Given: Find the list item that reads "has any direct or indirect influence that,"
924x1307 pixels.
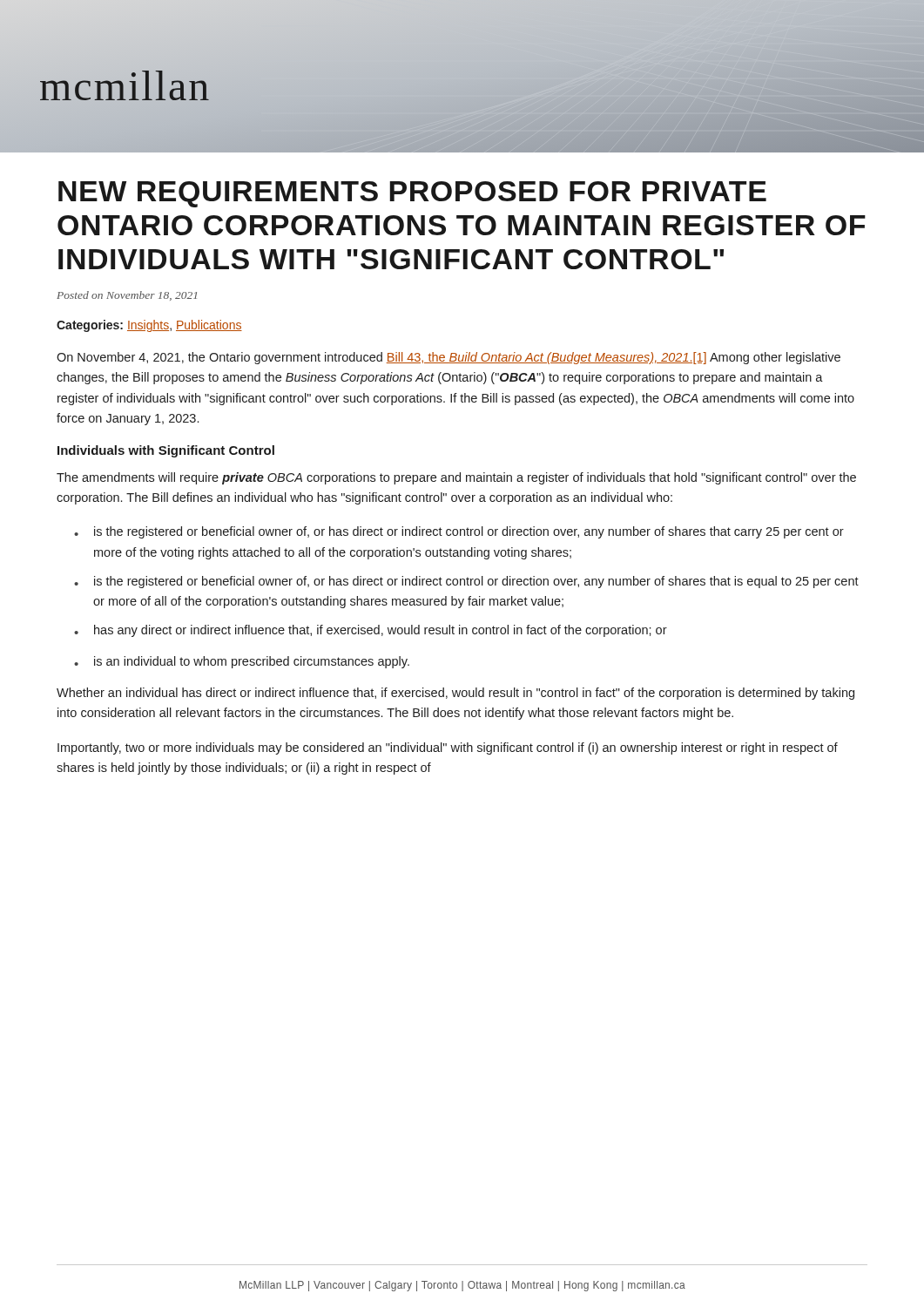Looking at the screenshot, I should click(x=471, y=632).
